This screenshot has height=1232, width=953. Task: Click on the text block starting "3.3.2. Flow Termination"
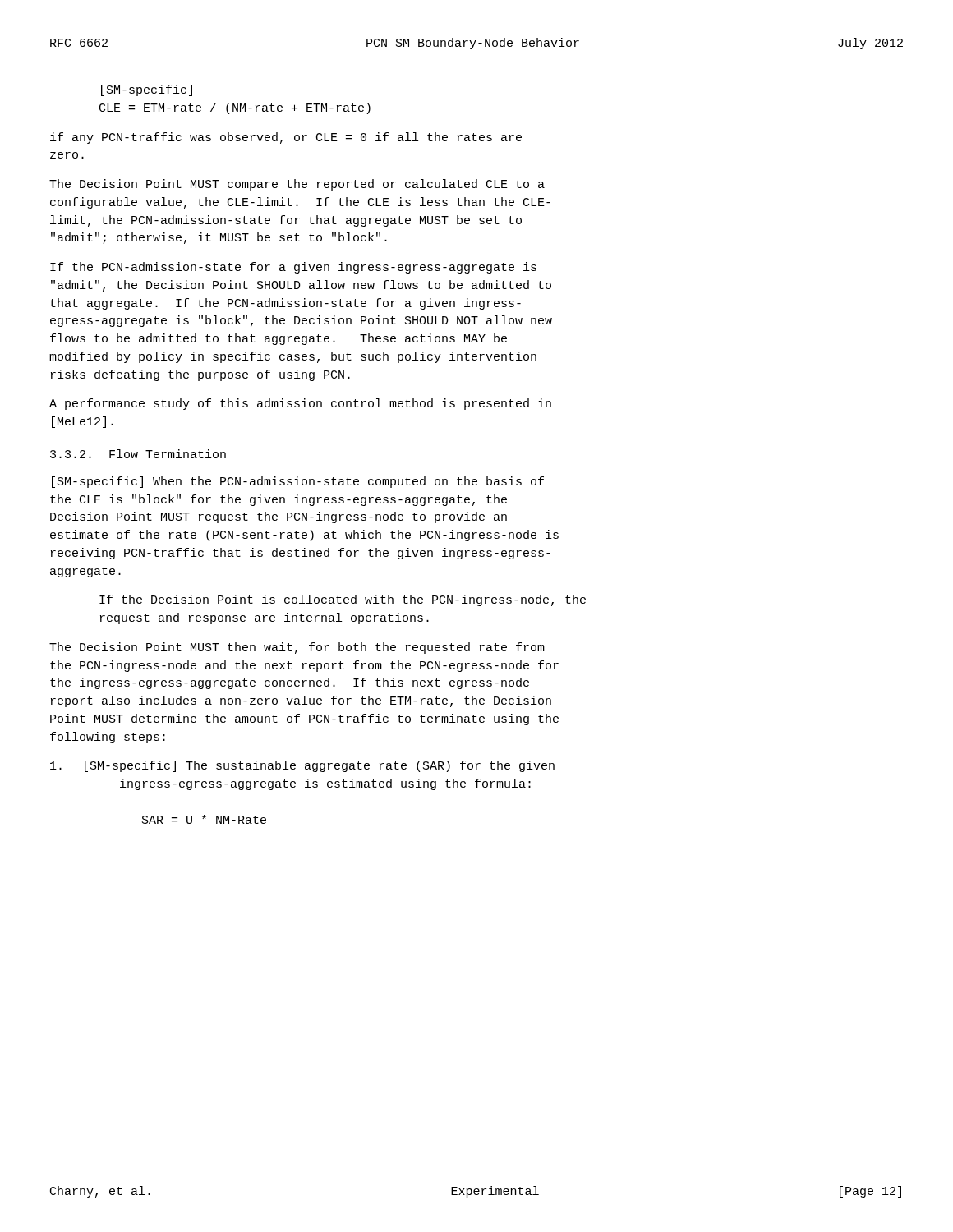point(138,455)
